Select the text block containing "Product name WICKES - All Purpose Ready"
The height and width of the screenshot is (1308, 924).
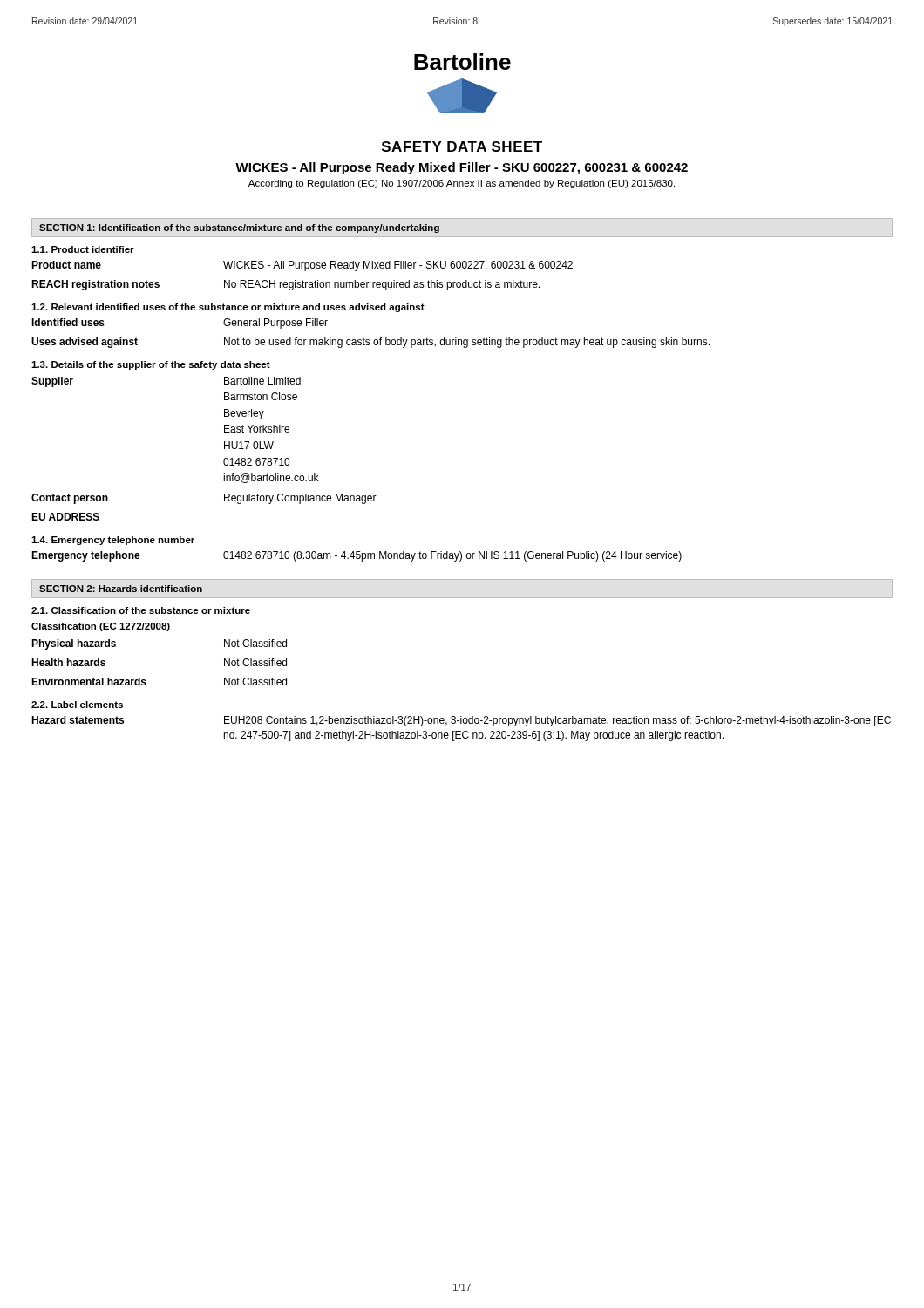coord(462,266)
